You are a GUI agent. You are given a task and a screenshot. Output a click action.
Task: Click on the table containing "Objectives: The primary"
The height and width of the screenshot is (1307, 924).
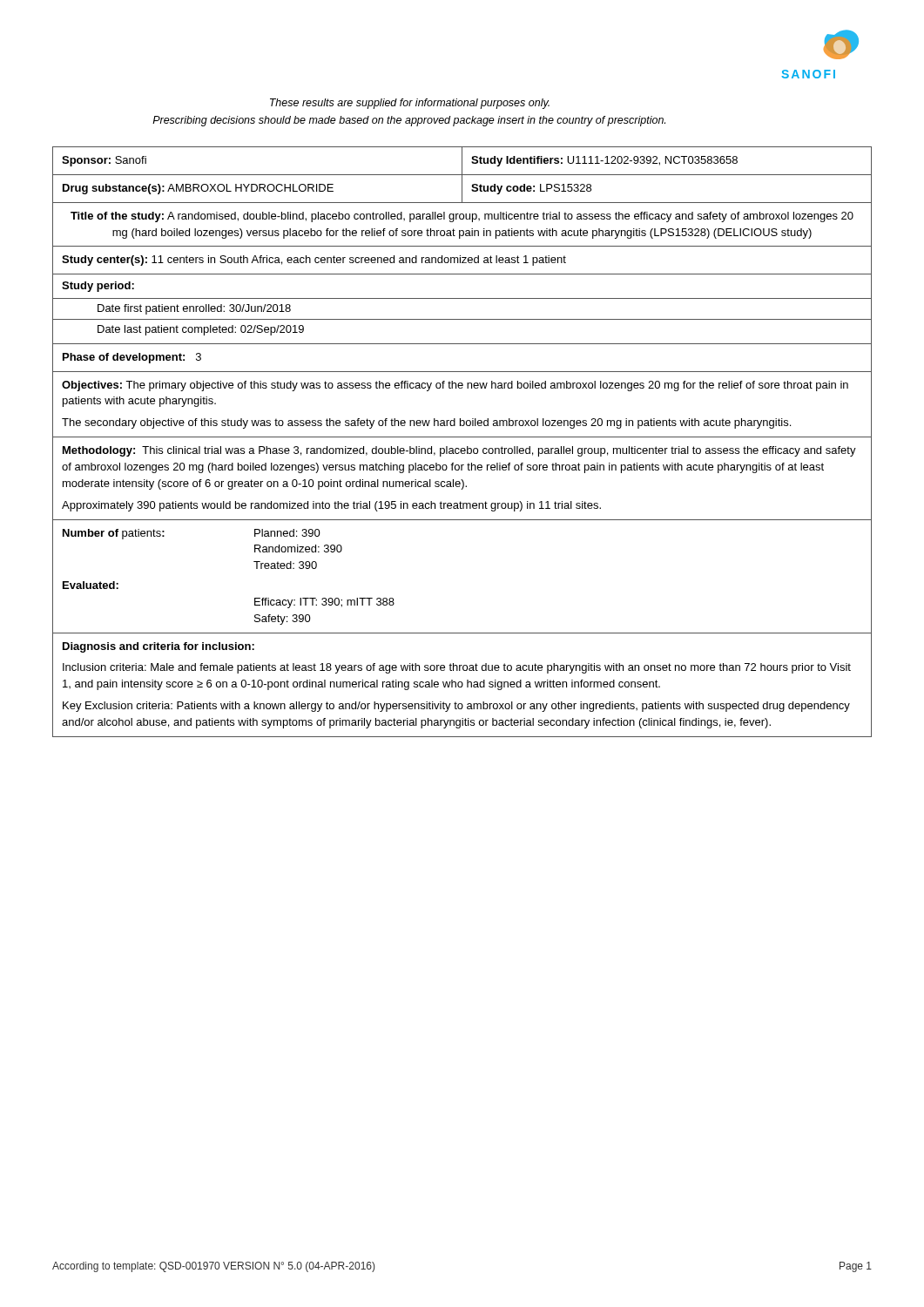pyautogui.click(x=462, y=442)
